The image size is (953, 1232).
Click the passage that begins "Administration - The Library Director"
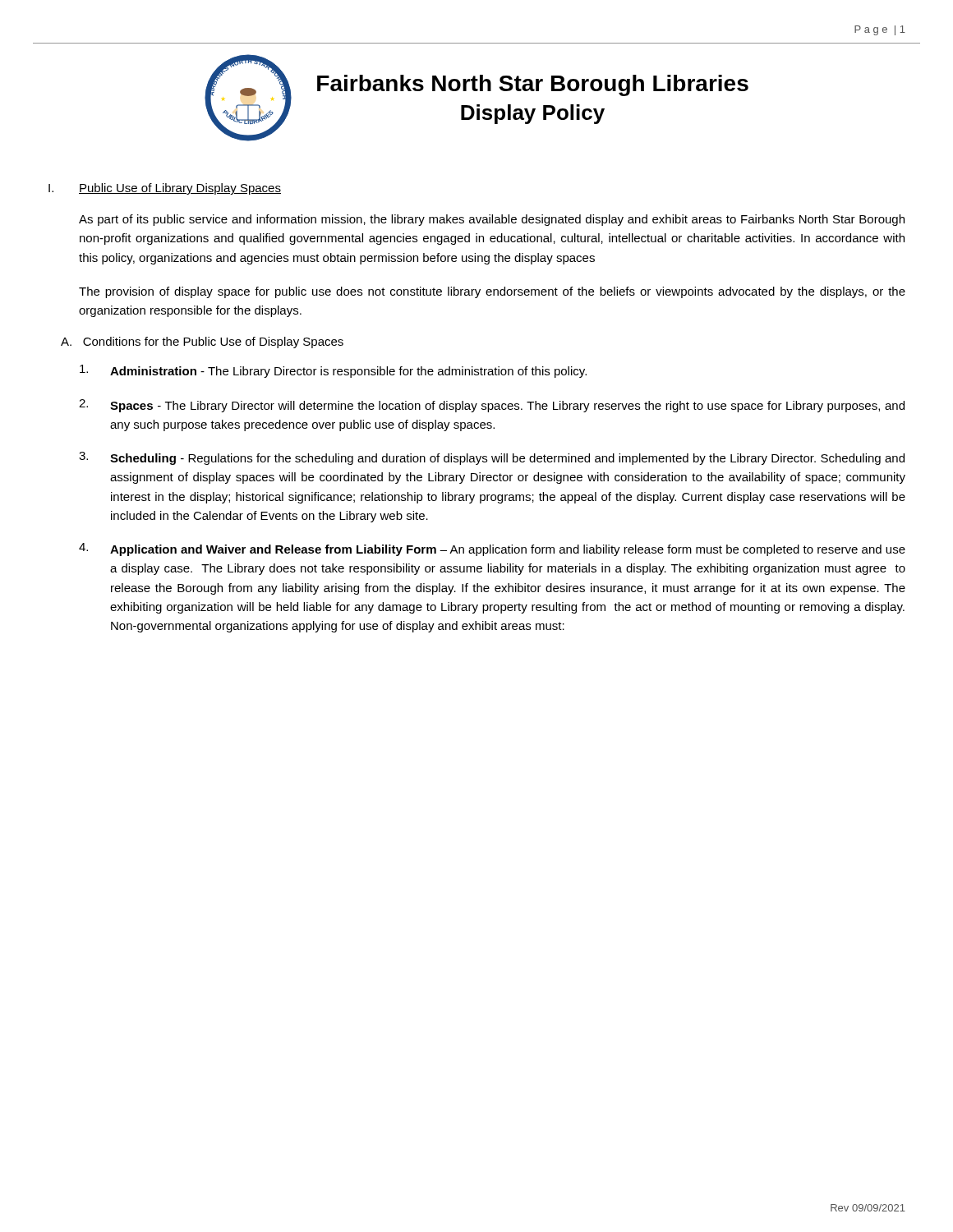[x=333, y=371]
